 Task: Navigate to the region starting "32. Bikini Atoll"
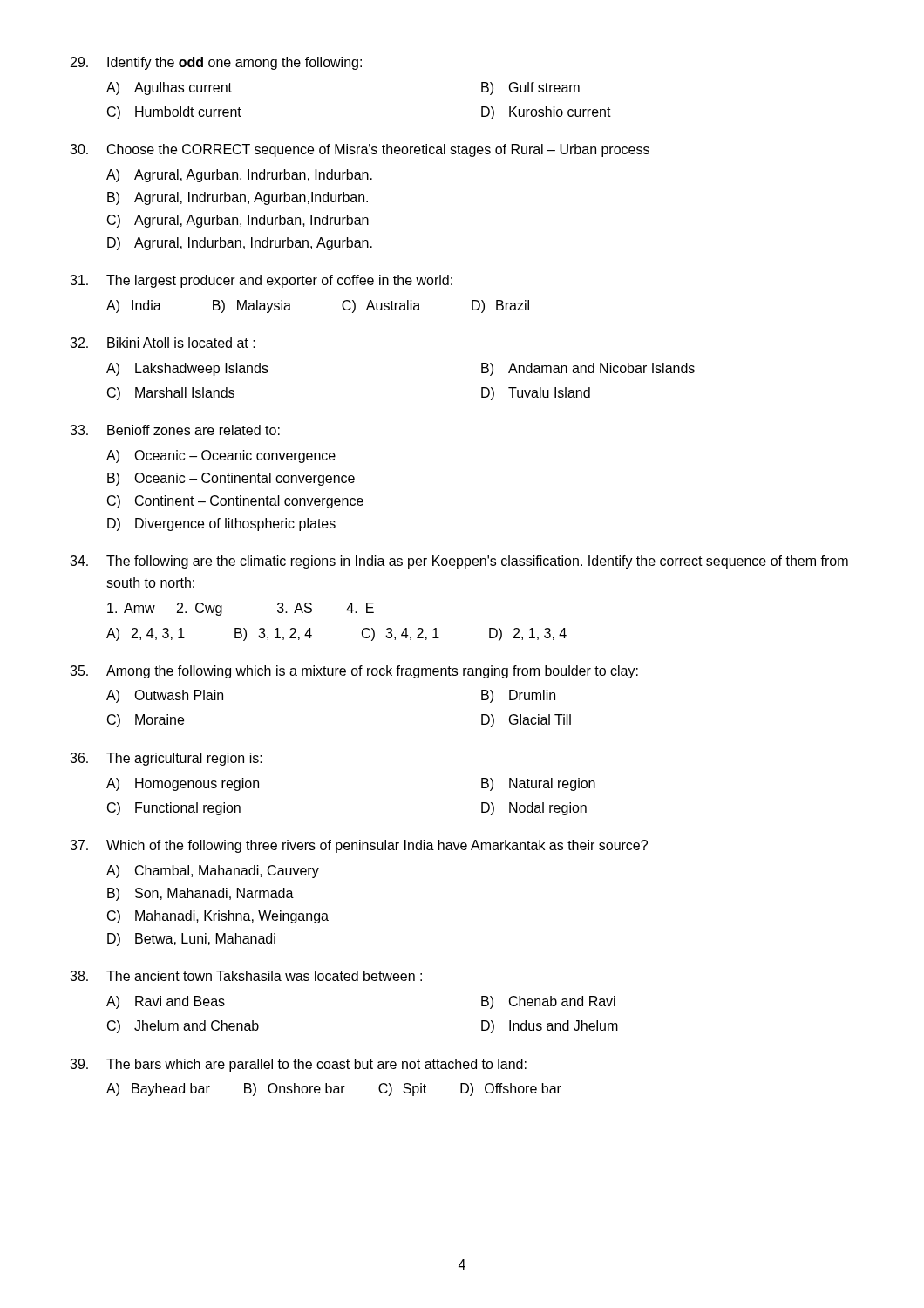click(x=163, y=343)
